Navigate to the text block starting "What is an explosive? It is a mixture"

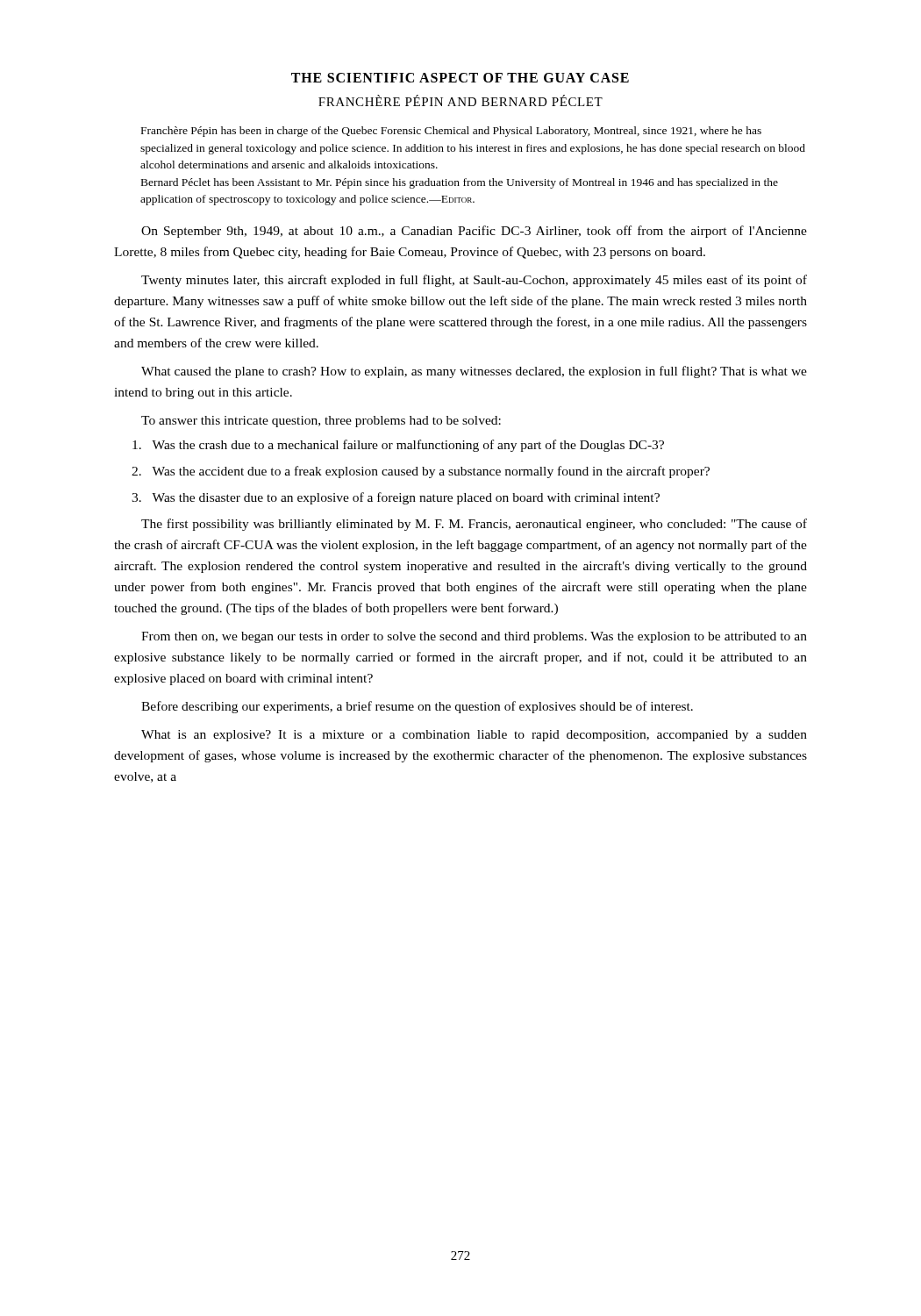click(460, 755)
